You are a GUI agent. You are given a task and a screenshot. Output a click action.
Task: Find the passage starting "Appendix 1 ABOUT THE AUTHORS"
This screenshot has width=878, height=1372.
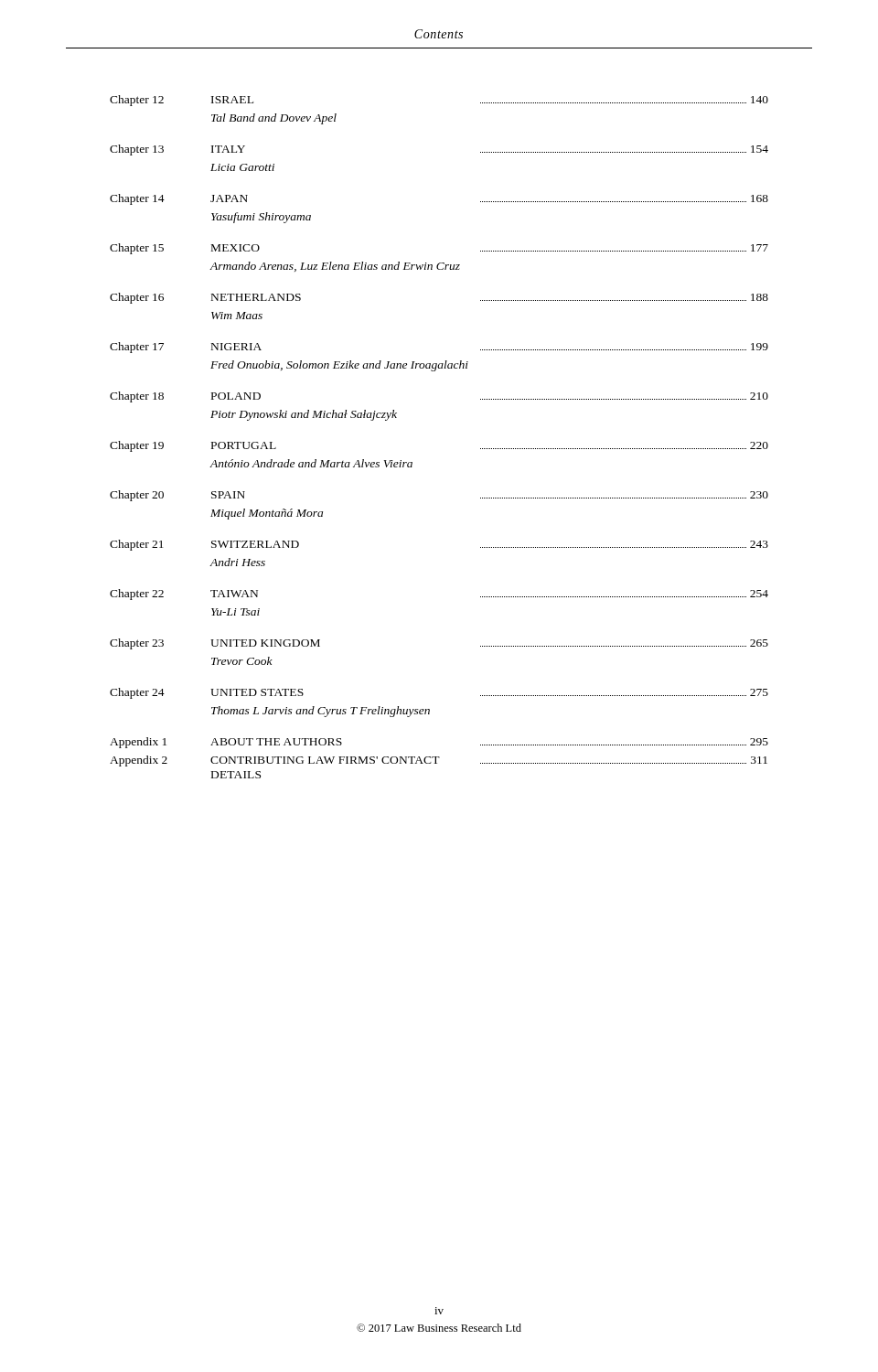pyautogui.click(x=134, y=742)
